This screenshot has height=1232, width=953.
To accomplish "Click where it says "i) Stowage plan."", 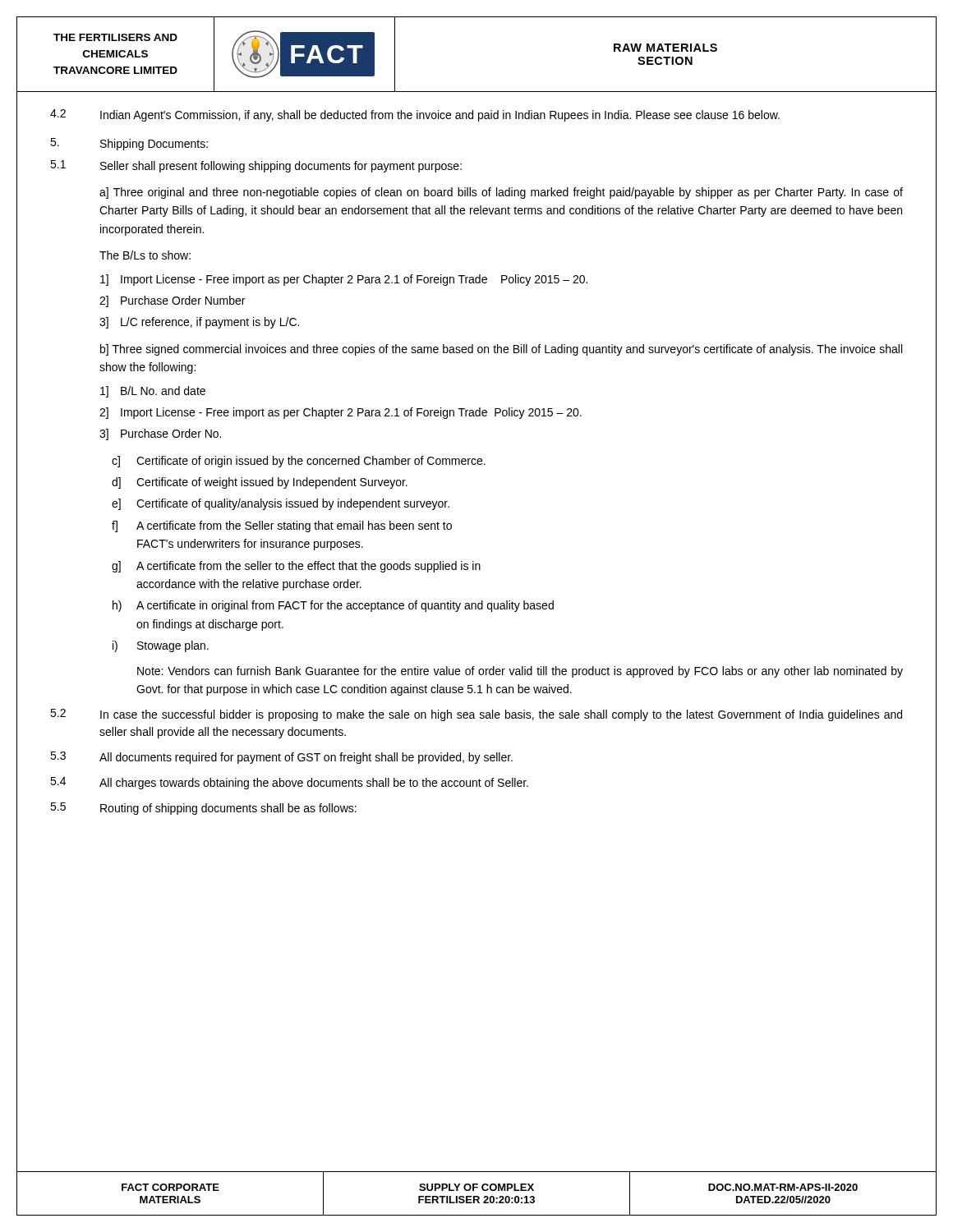I will point(161,646).
